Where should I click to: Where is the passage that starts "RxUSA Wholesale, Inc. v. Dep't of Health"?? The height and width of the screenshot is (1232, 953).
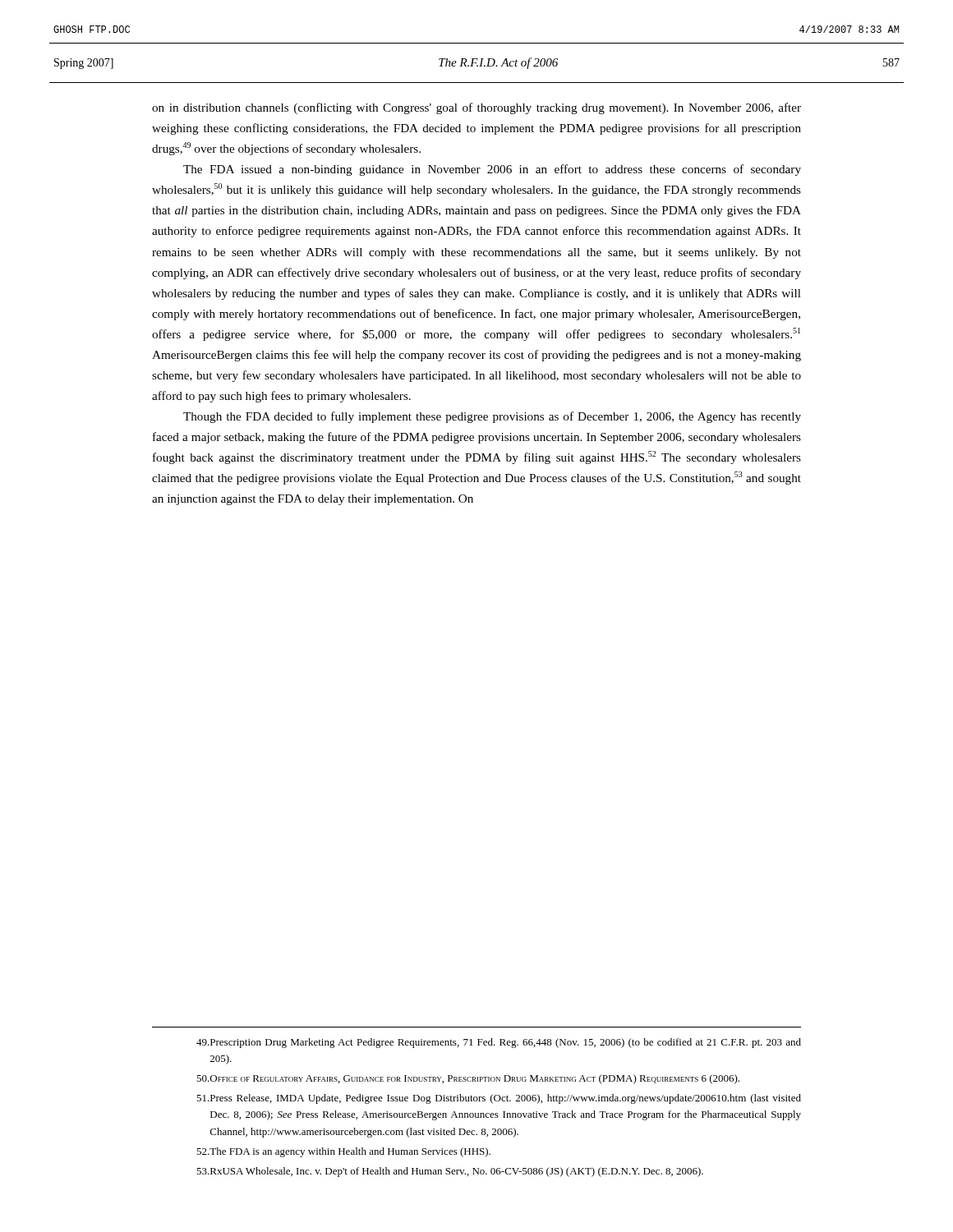[x=476, y=1171]
